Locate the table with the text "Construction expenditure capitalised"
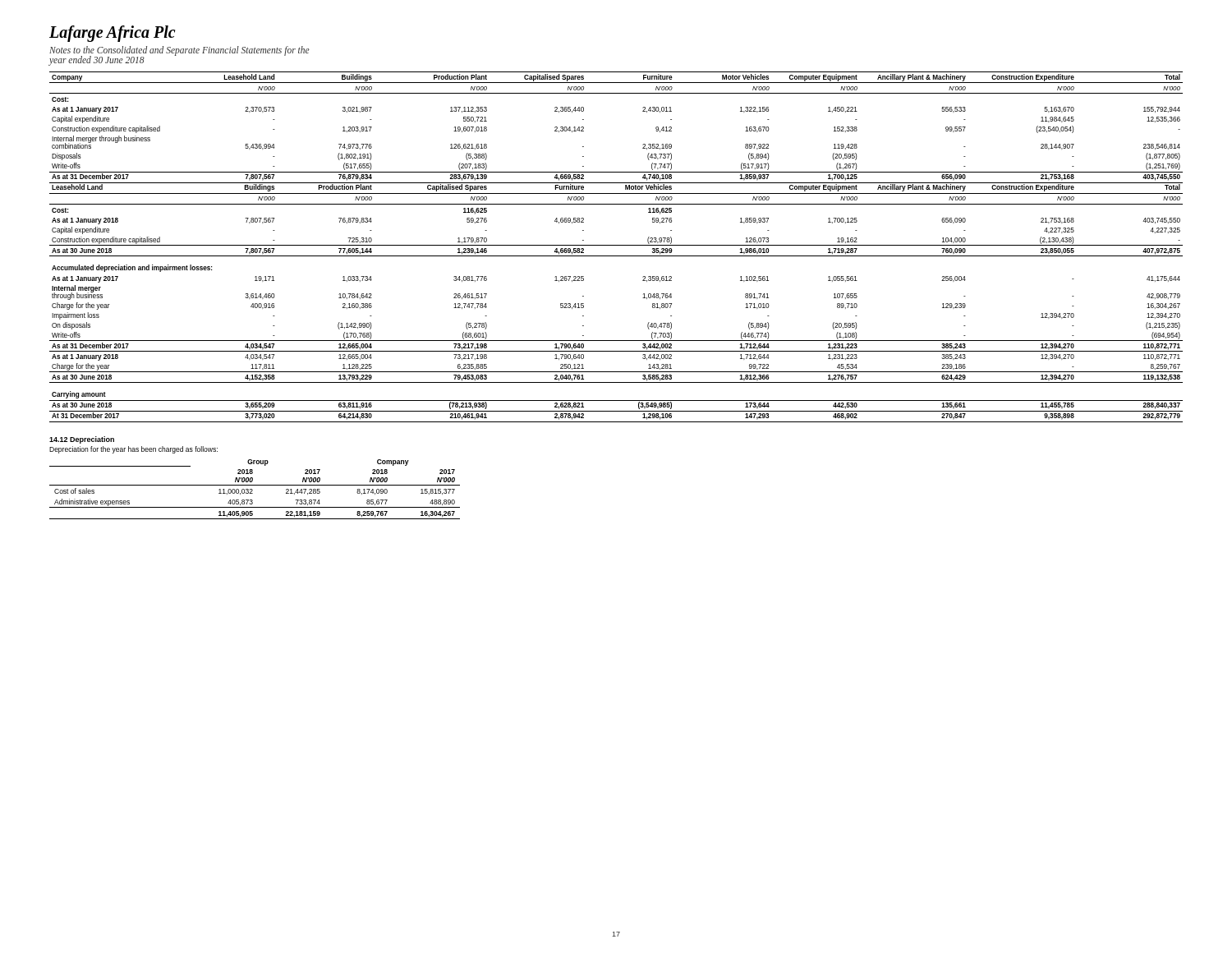The height and width of the screenshot is (953, 1232). [x=616, y=247]
